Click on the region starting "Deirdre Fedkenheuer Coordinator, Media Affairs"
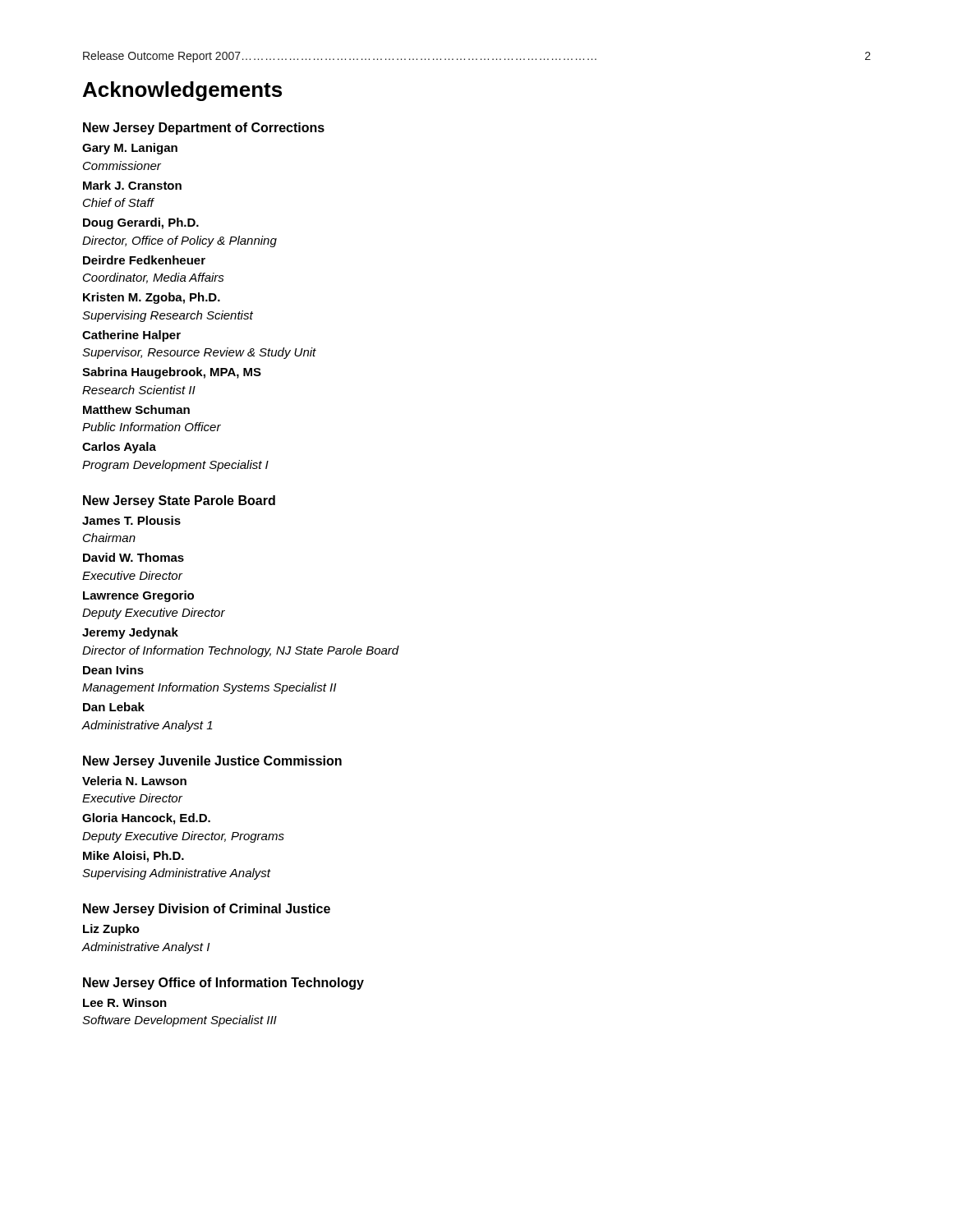953x1232 pixels. [x=153, y=268]
